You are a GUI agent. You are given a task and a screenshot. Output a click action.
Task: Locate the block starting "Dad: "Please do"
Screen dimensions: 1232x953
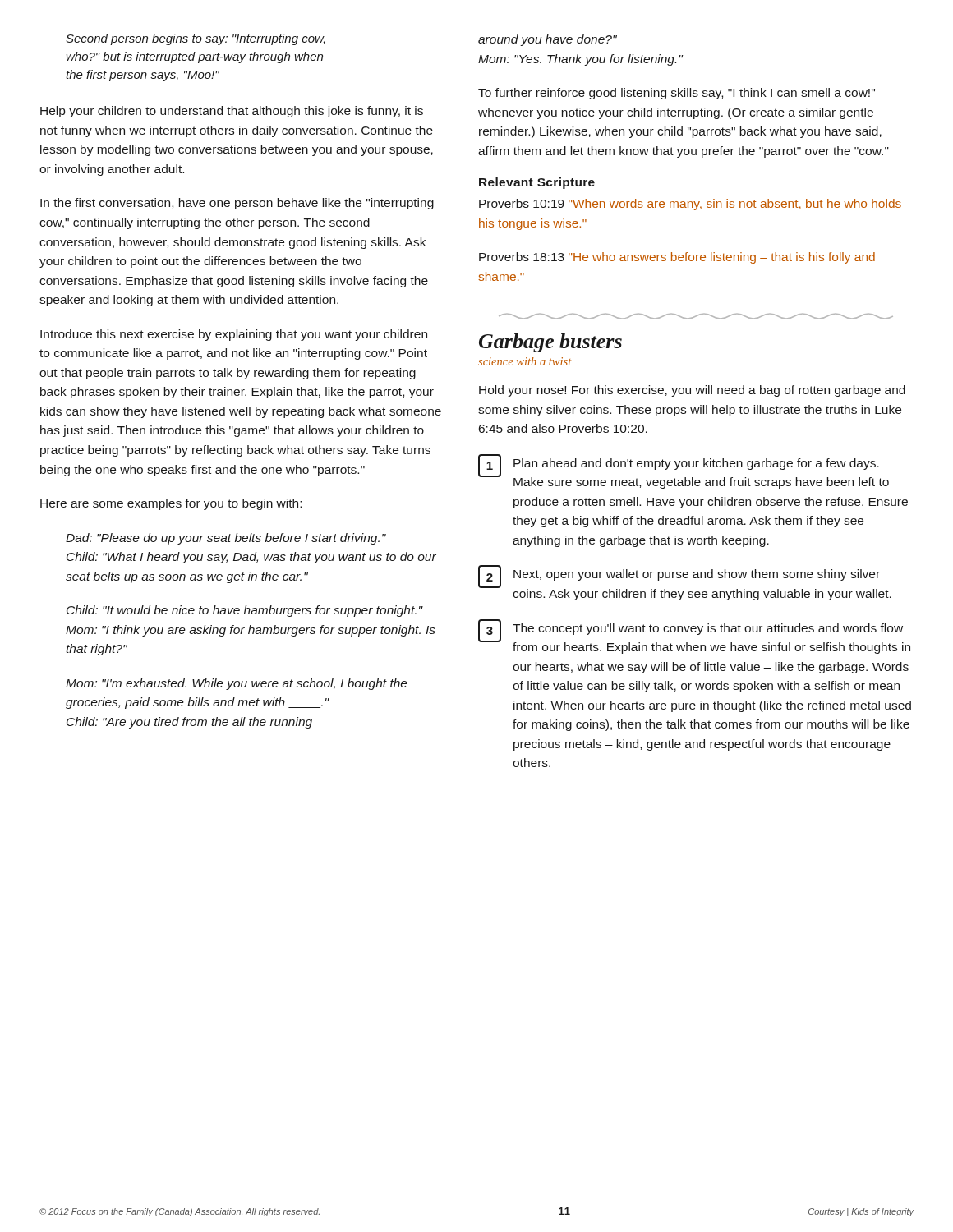point(251,557)
